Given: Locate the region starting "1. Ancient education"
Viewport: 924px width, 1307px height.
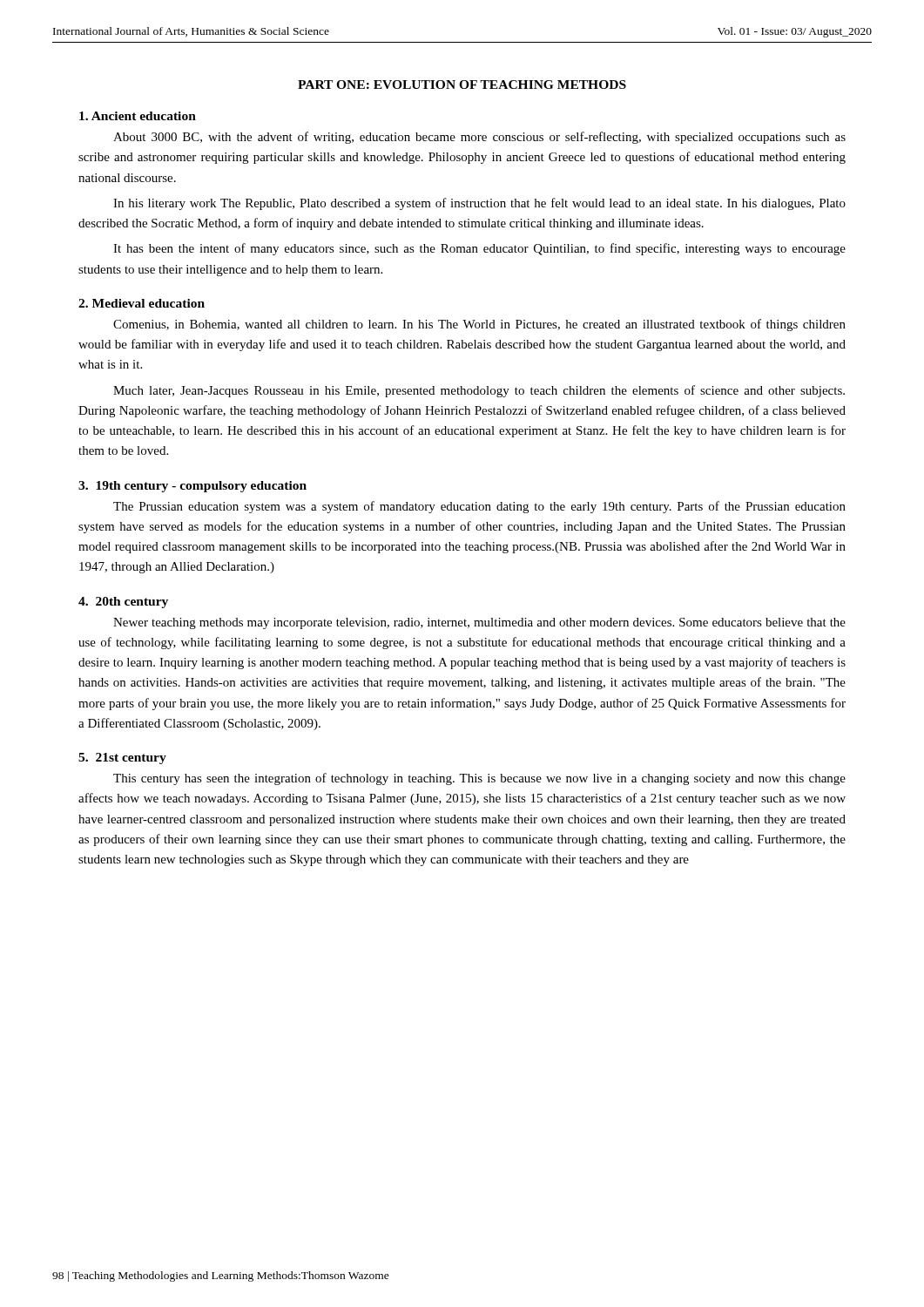Looking at the screenshot, I should click(x=137, y=115).
